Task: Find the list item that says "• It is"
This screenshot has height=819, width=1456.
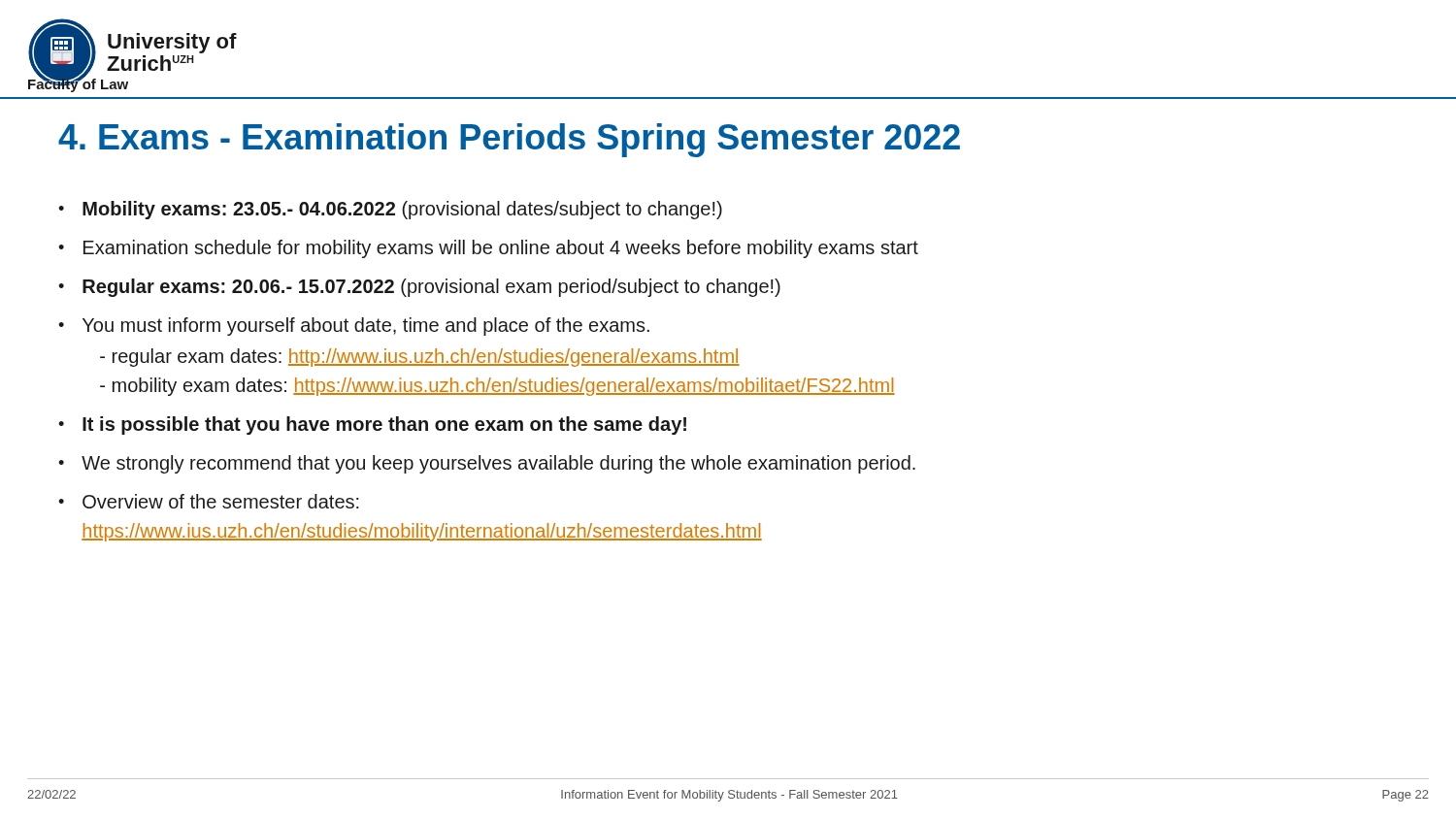Action: pyautogui.click(x=373, y=424)
